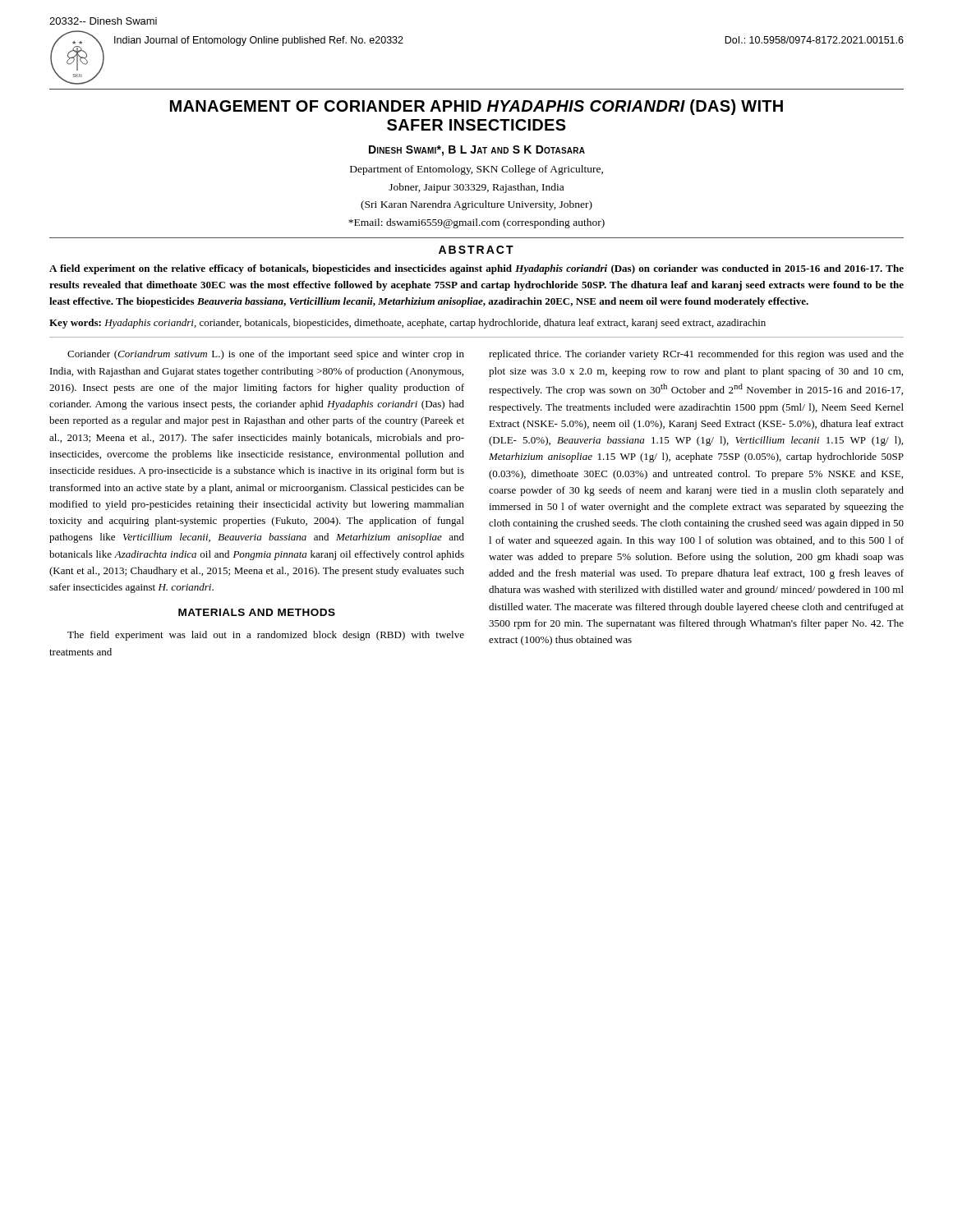Point to the block beginning "Department of Entomology, SKN"
953x1232 pixels.
[476, 195]
